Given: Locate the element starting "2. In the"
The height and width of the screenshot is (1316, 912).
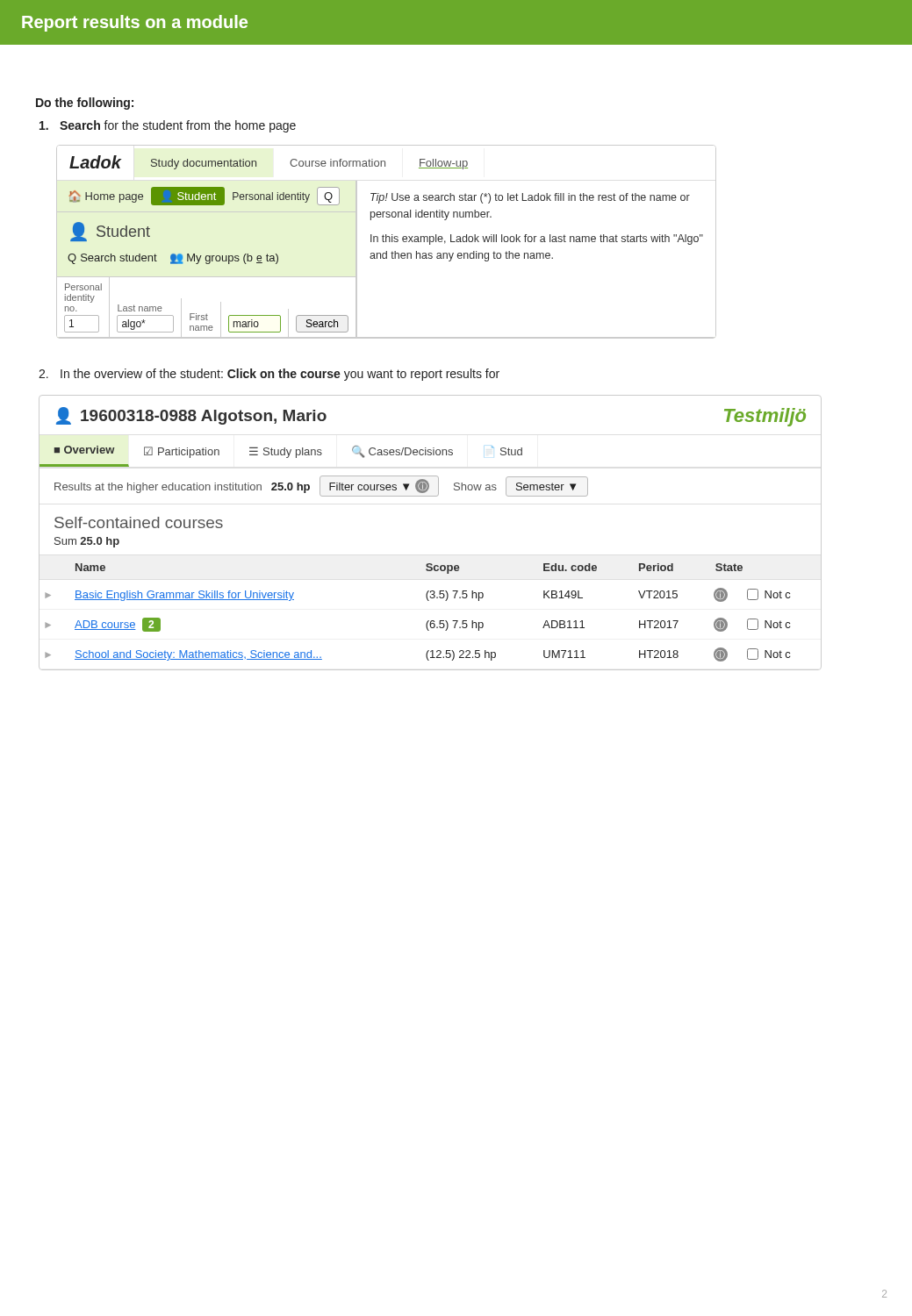Looking at the screenshot, I should click(269, 374).
